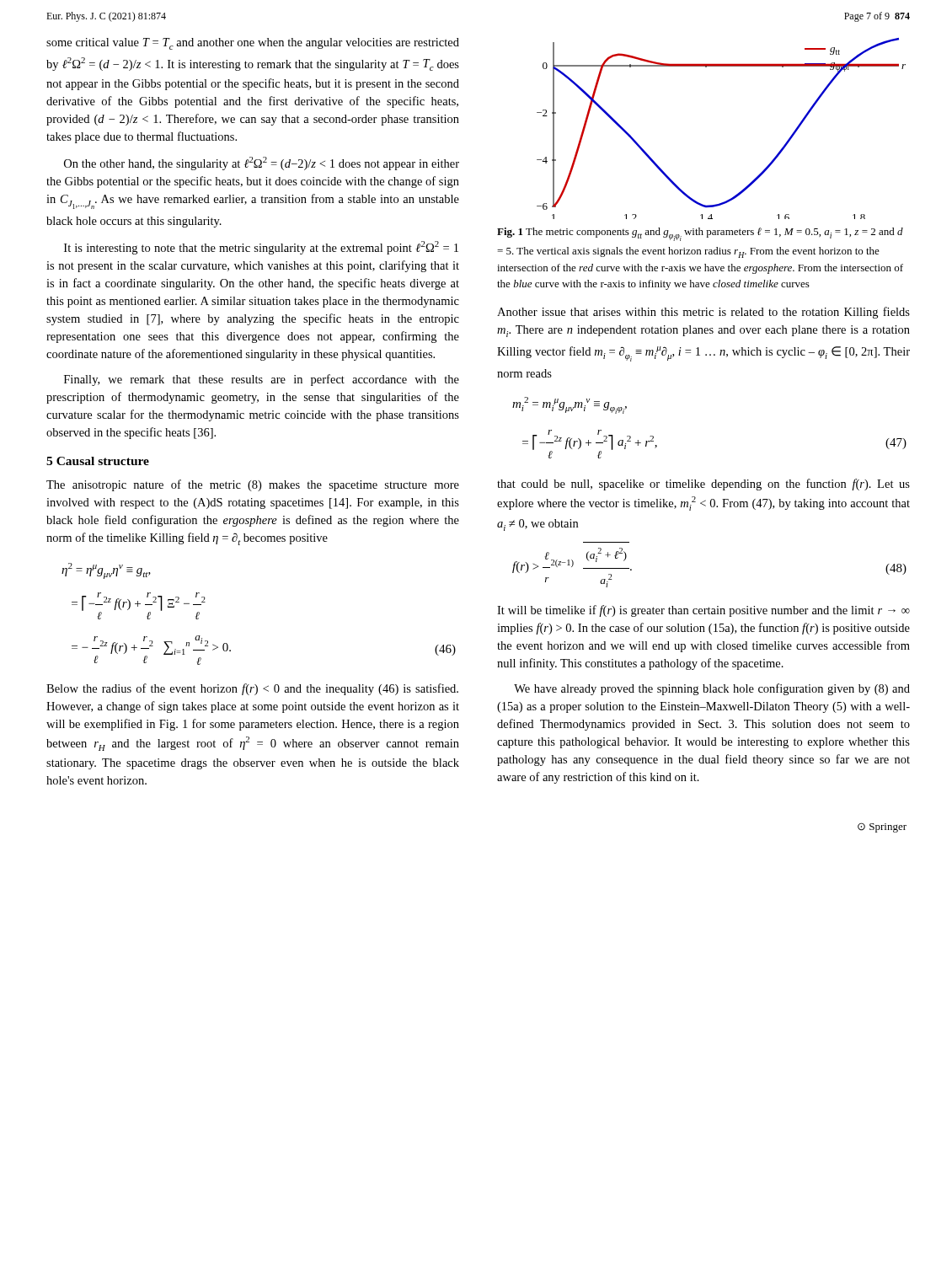
Task: Point to the block beginning "It is interesting to note that"
Action: (253, 300)
